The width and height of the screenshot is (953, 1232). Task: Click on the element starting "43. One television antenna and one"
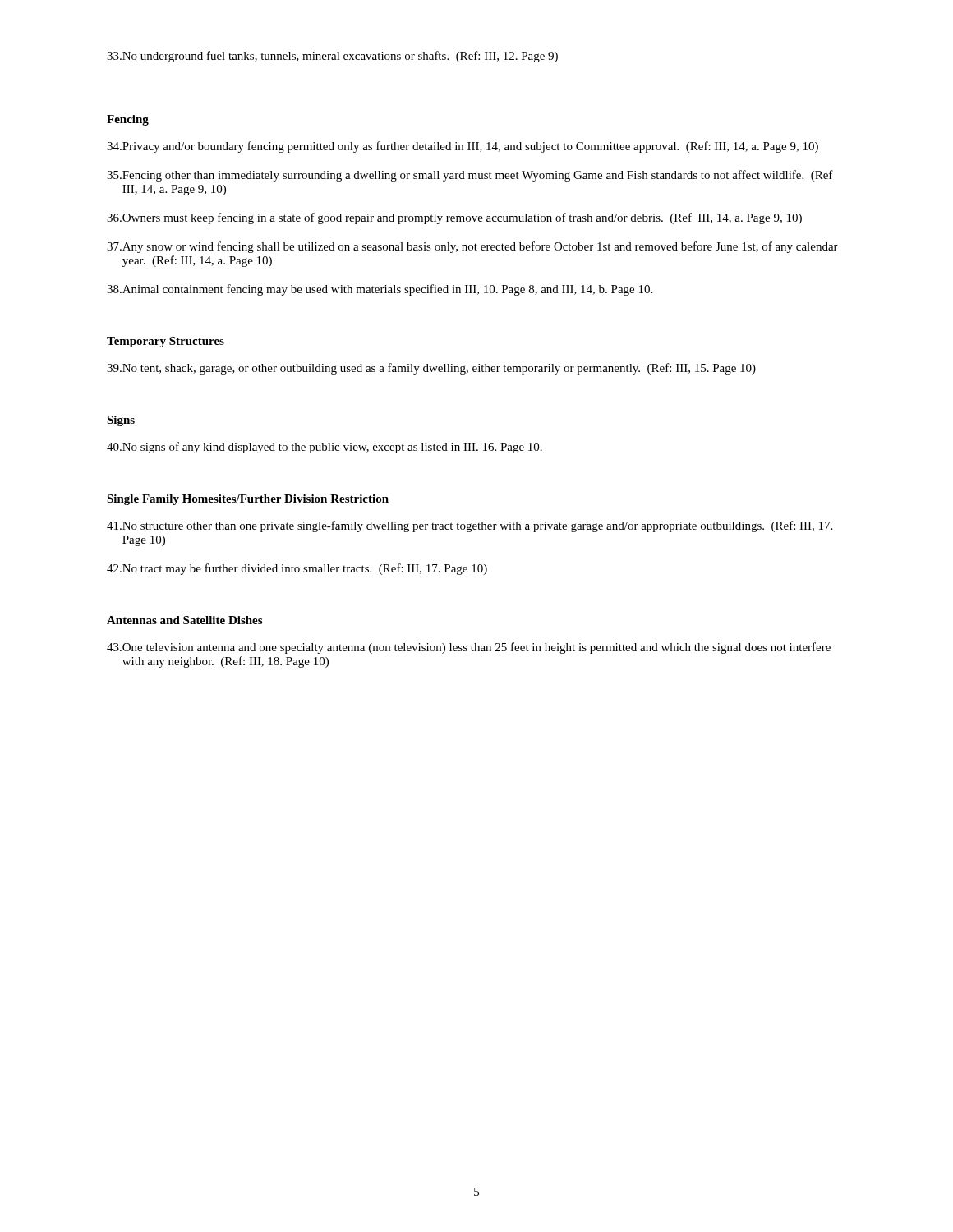click(x=476, y=655)
